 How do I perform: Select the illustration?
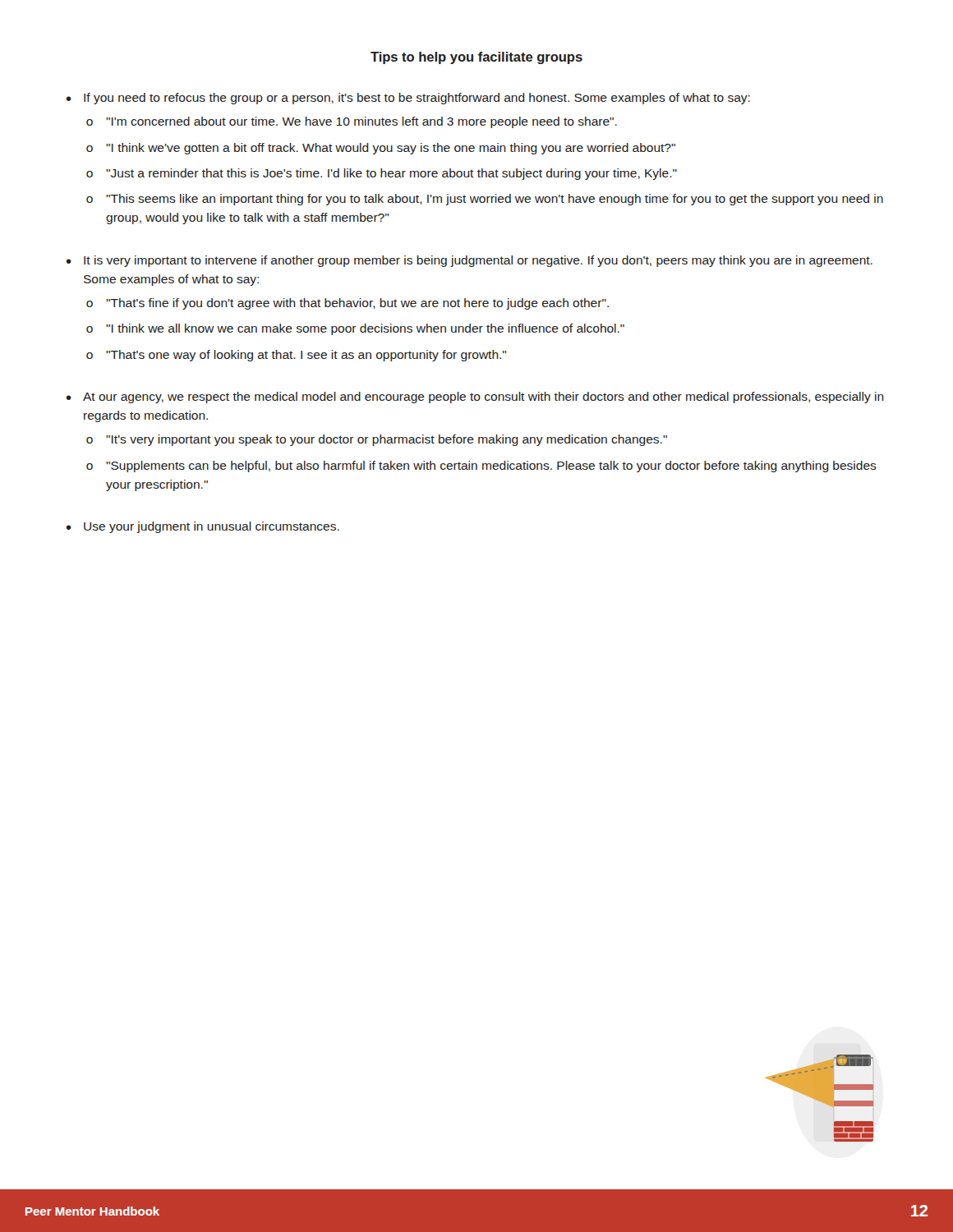[813, 1092]
